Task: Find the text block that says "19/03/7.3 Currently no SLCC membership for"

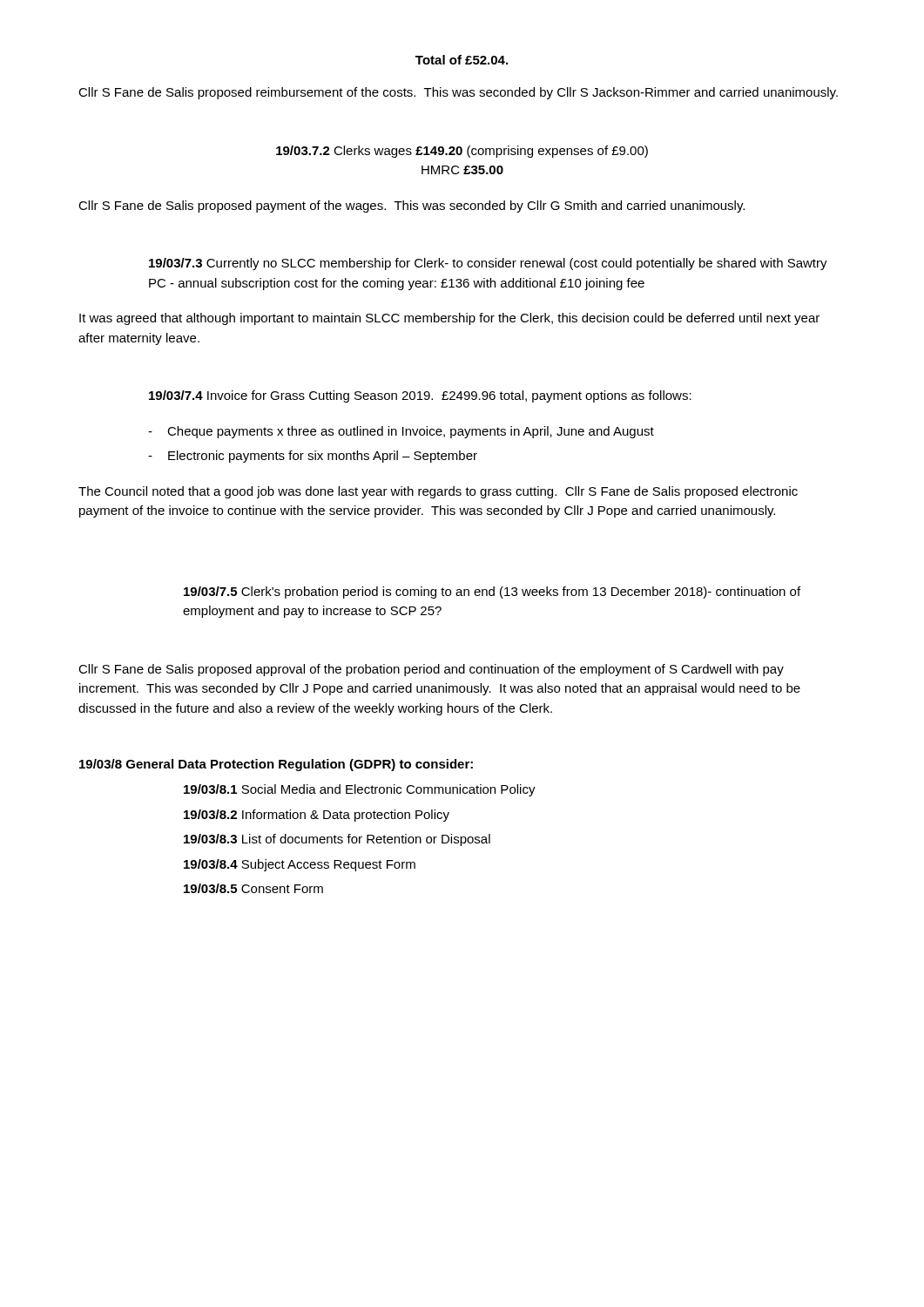Action: coord(487,273)
